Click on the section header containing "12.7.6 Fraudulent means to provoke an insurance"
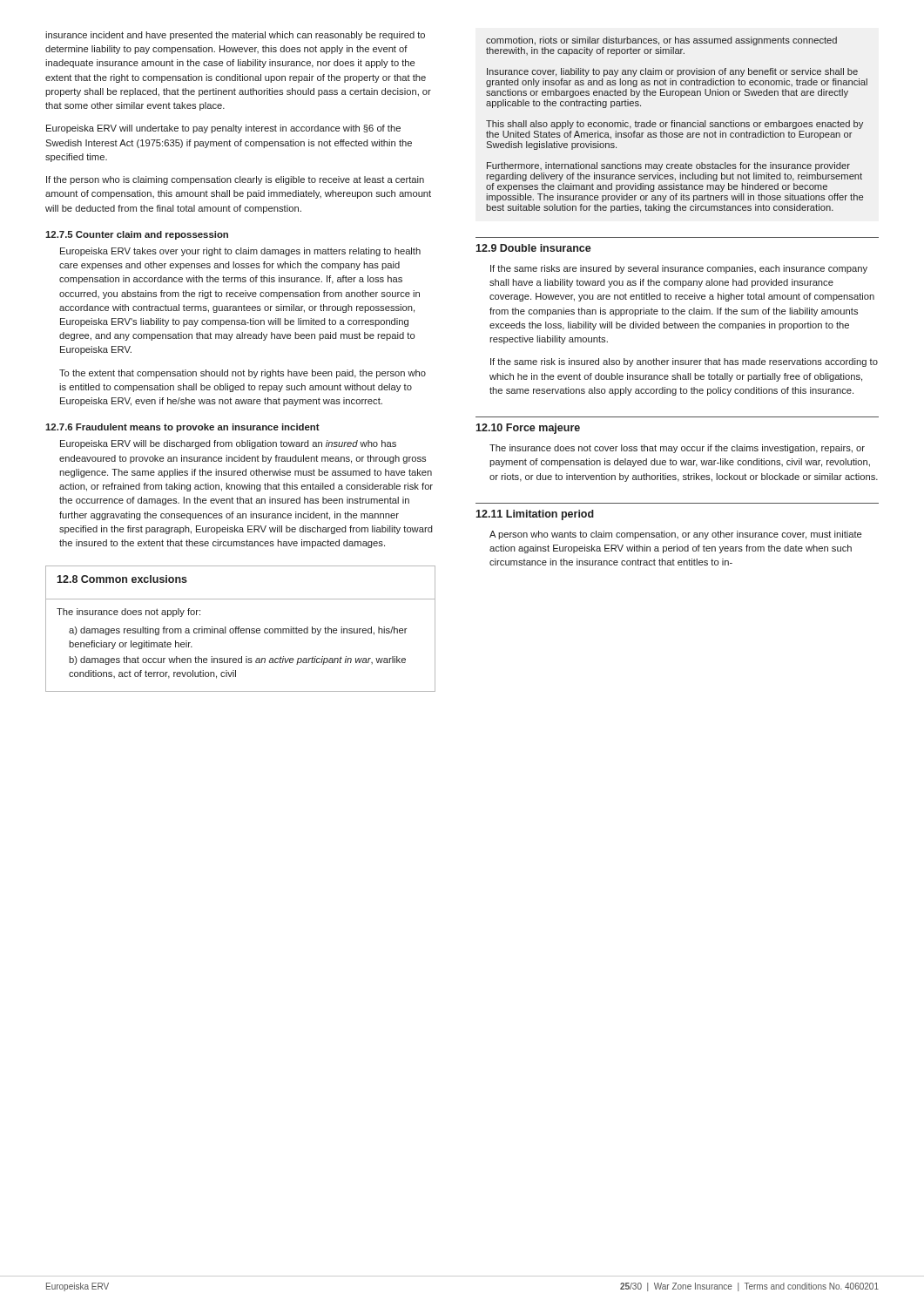 click(182, 427)
